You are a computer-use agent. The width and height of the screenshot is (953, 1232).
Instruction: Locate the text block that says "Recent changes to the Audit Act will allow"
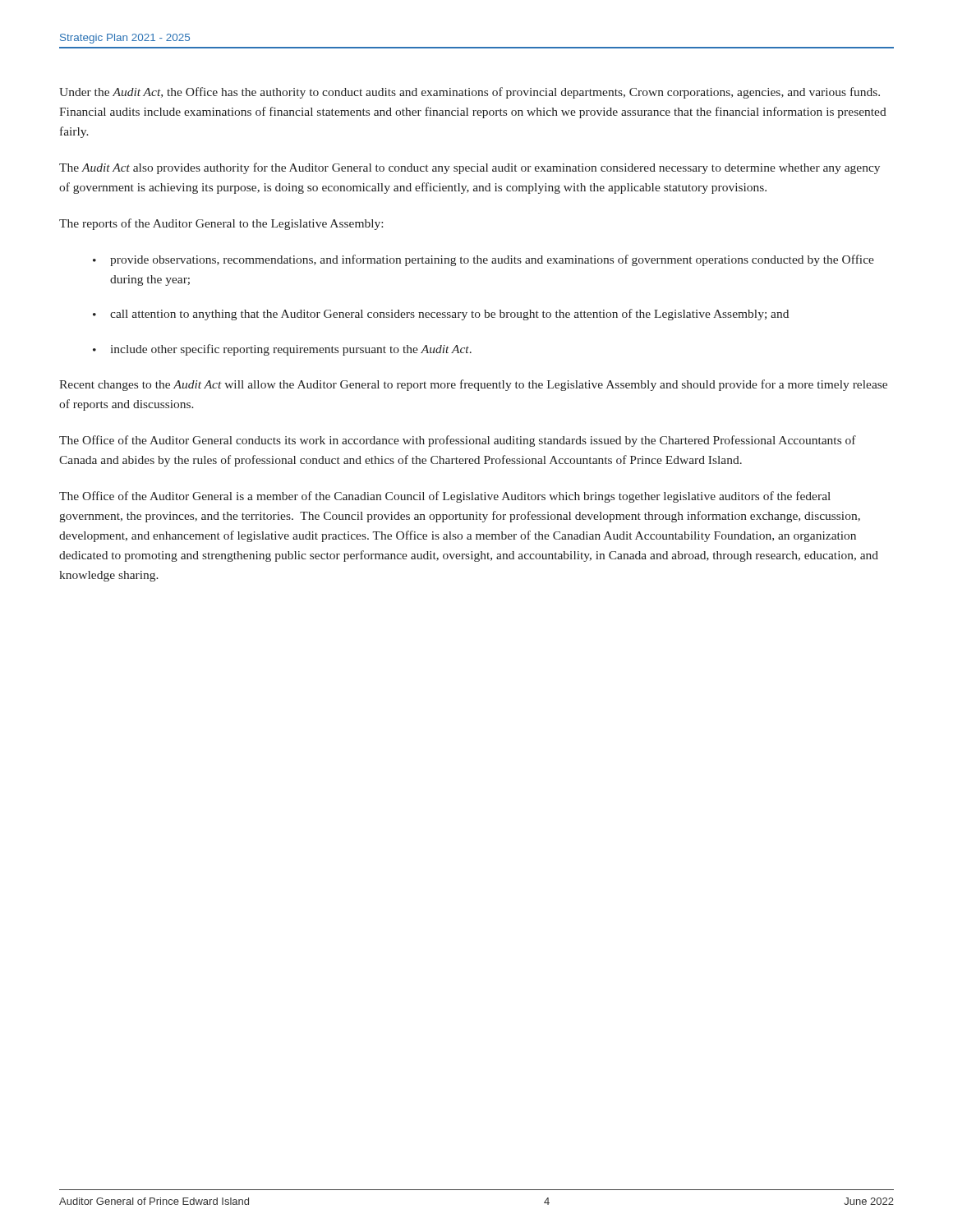[473, 394]
